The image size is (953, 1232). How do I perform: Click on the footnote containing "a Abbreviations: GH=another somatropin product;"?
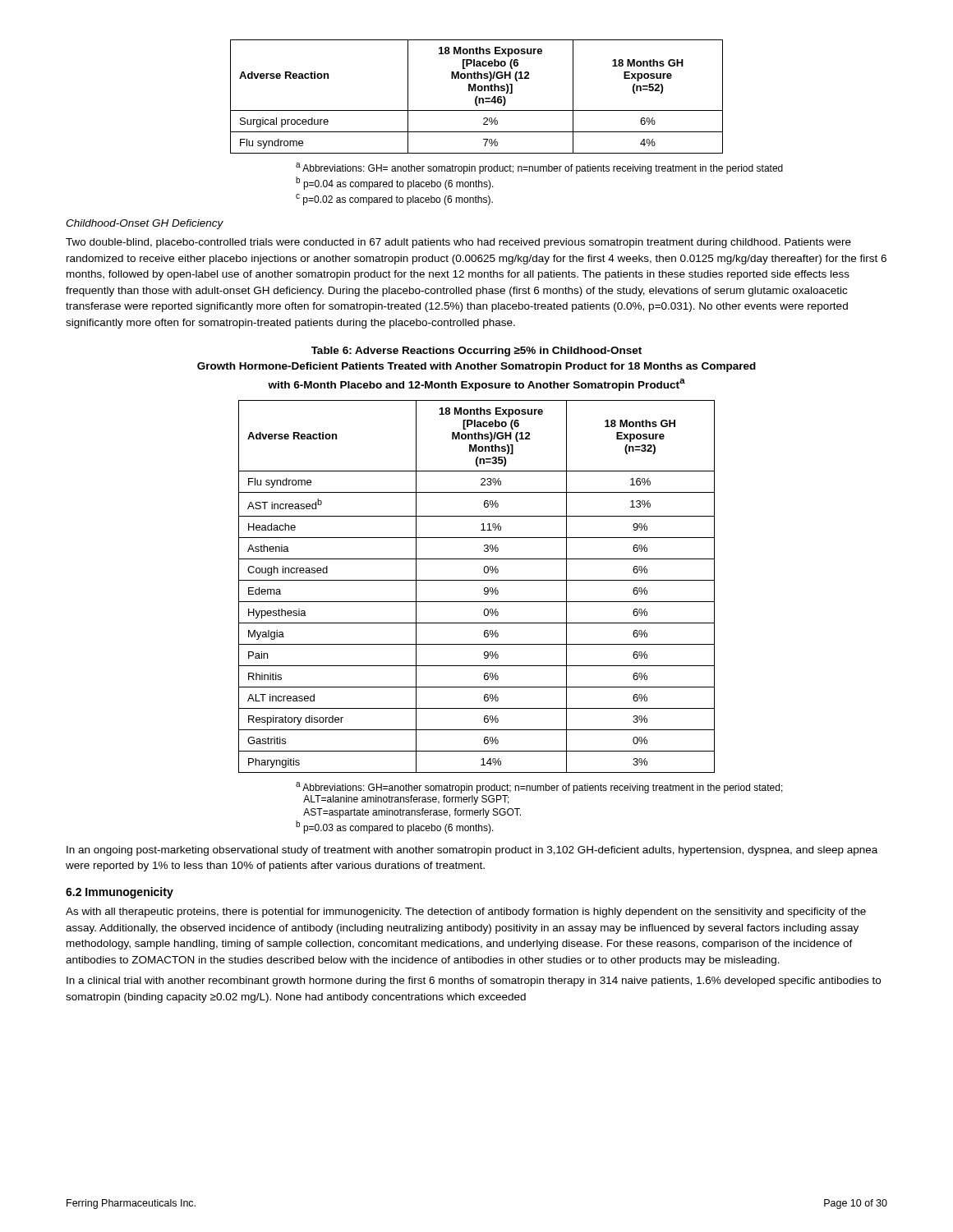pyautogui.click(x=539, y=788)
